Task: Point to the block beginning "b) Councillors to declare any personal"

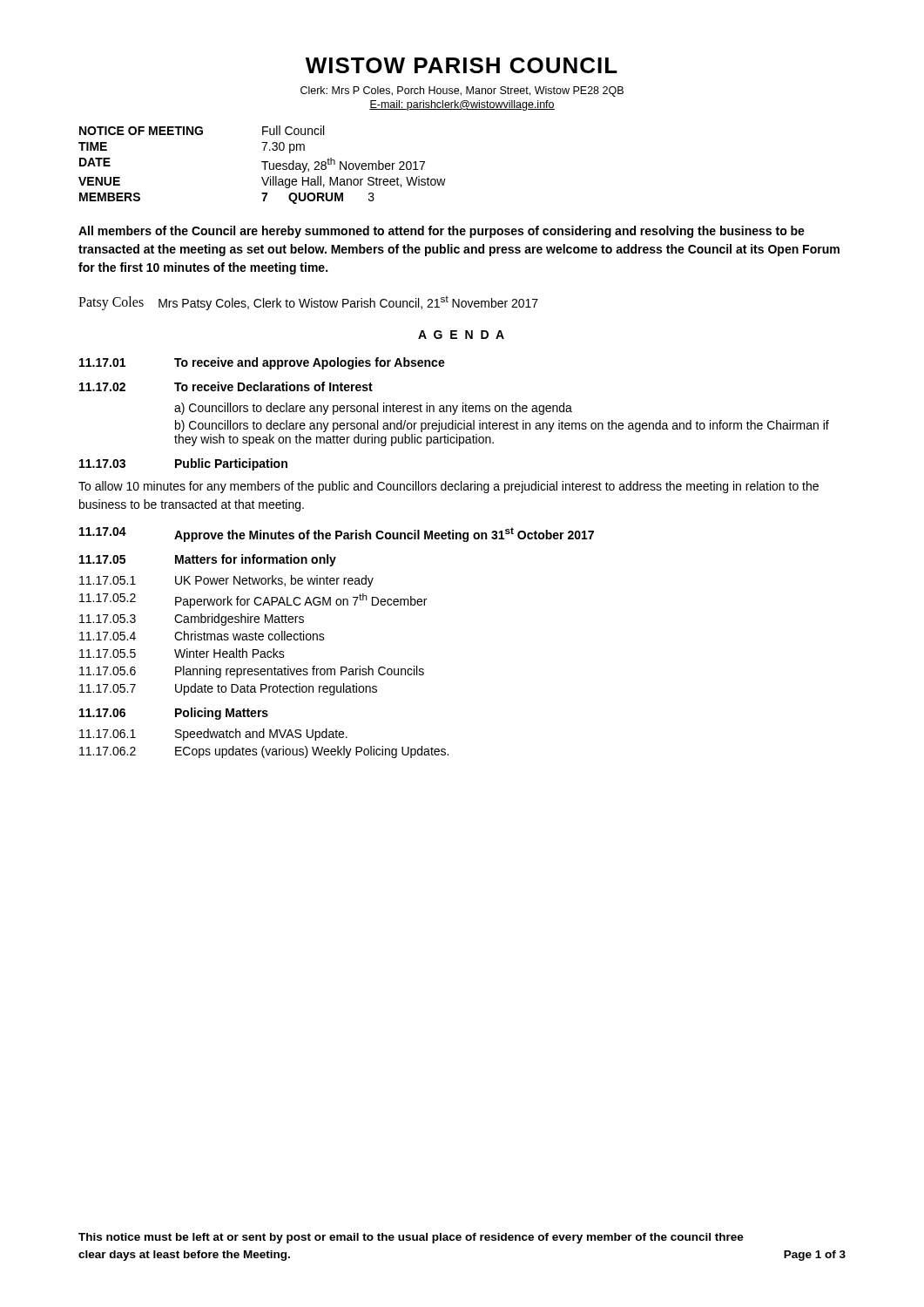Action: [x=462, y=432]
